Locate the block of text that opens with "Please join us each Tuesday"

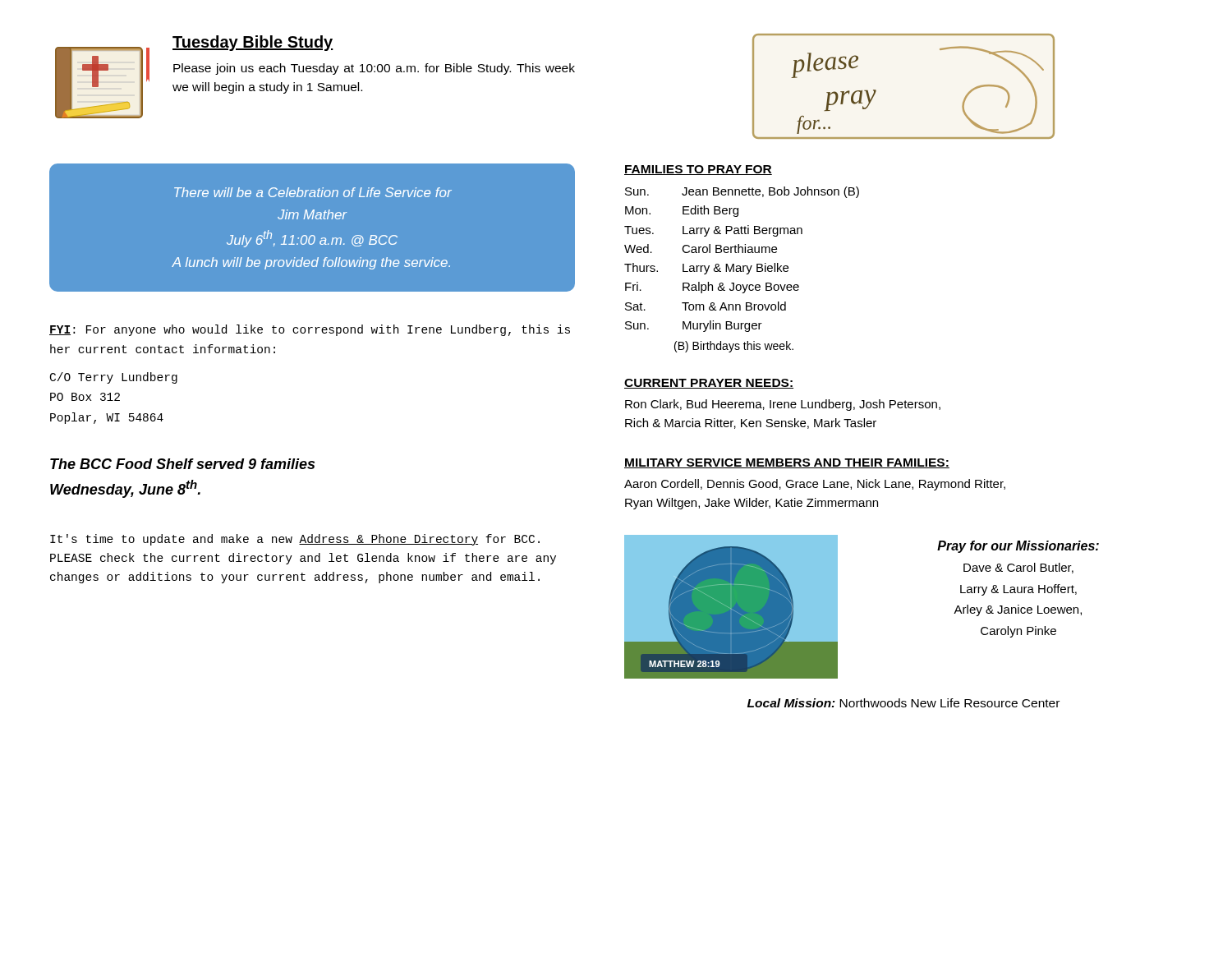click(x=374, y=77)
